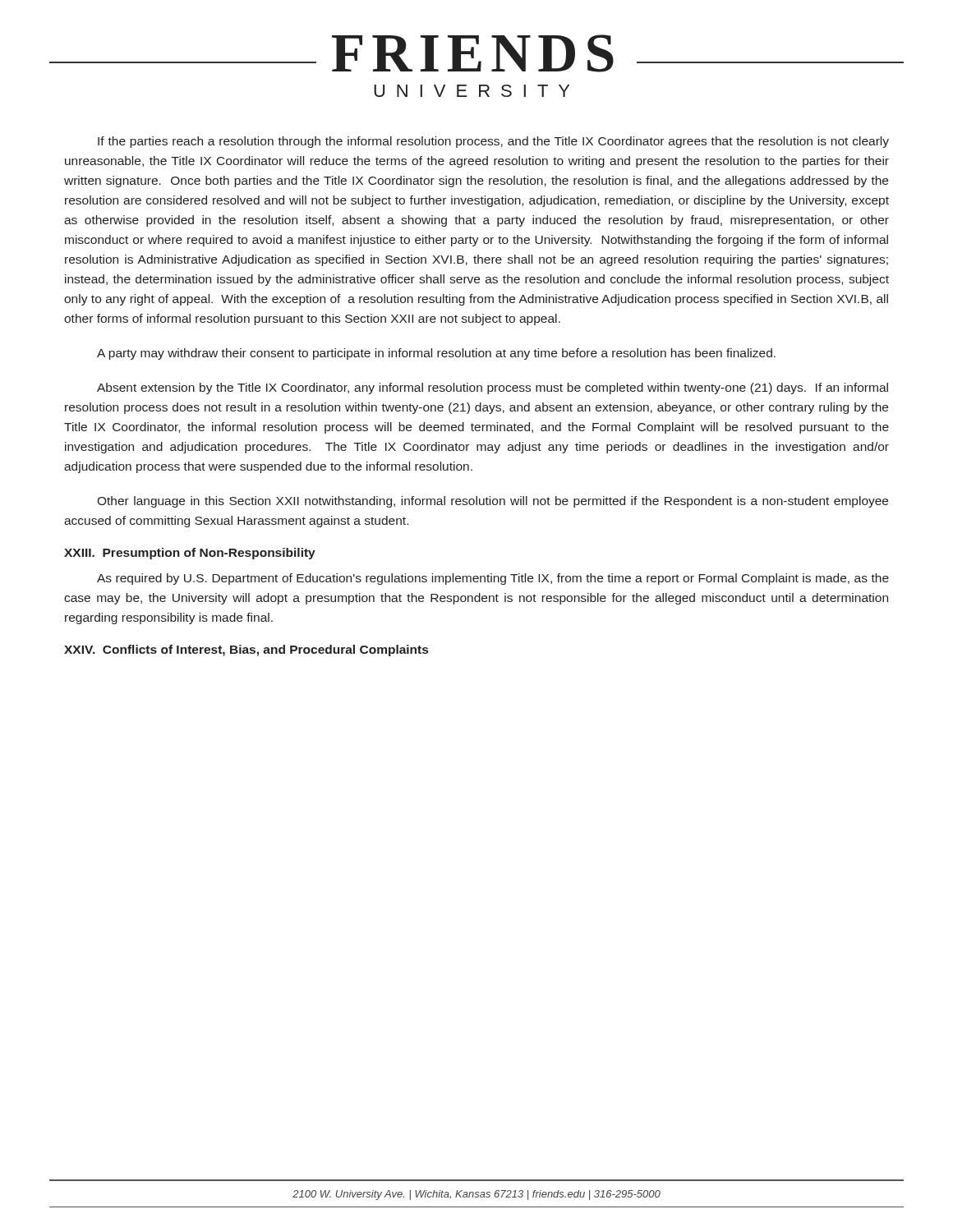This screenshot has width=953, height=1232.
Task: Select the logo
Action: (476, 62)
